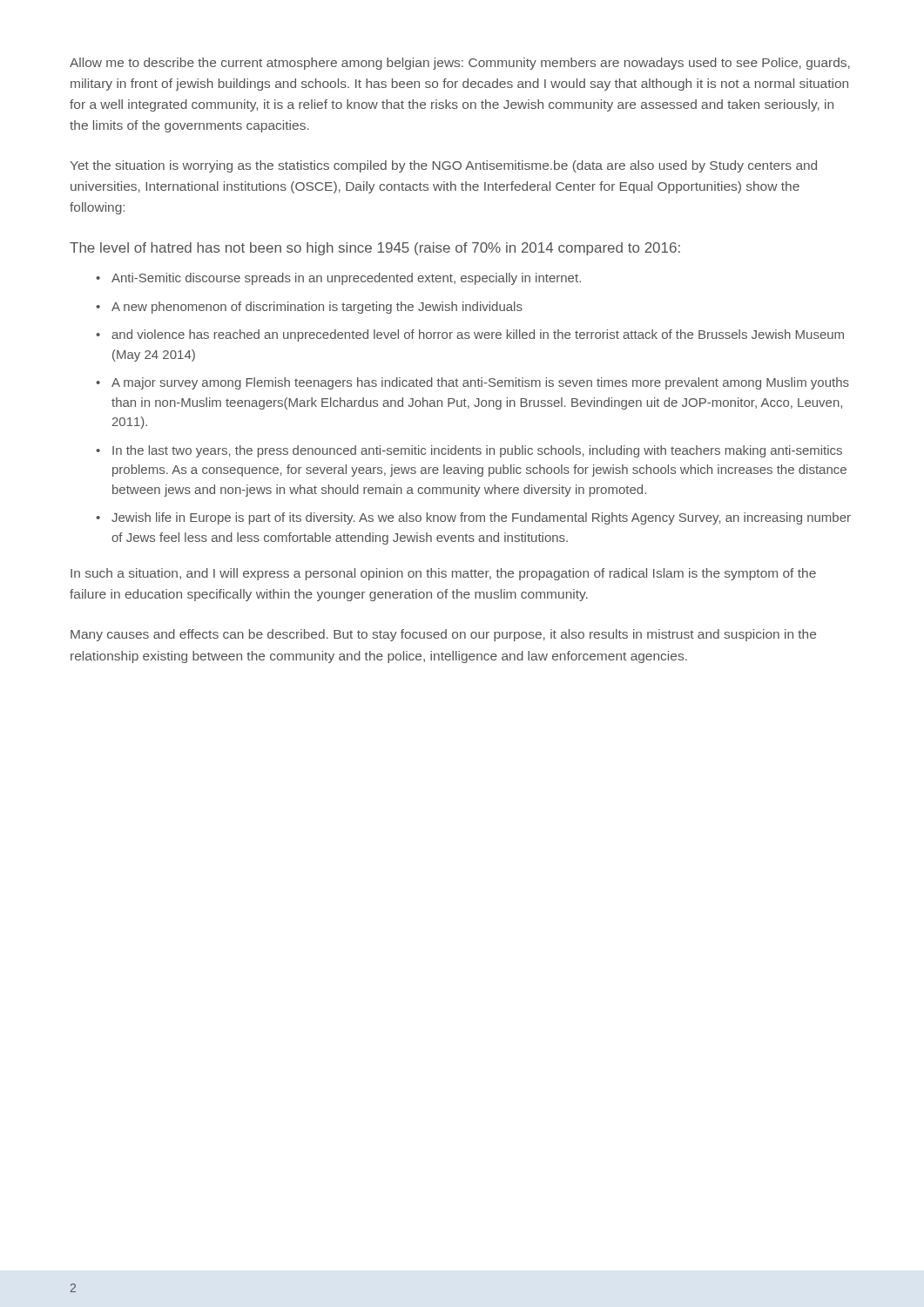
Task: Find the list item that reads "and violence has"
Action: (478, 344)
